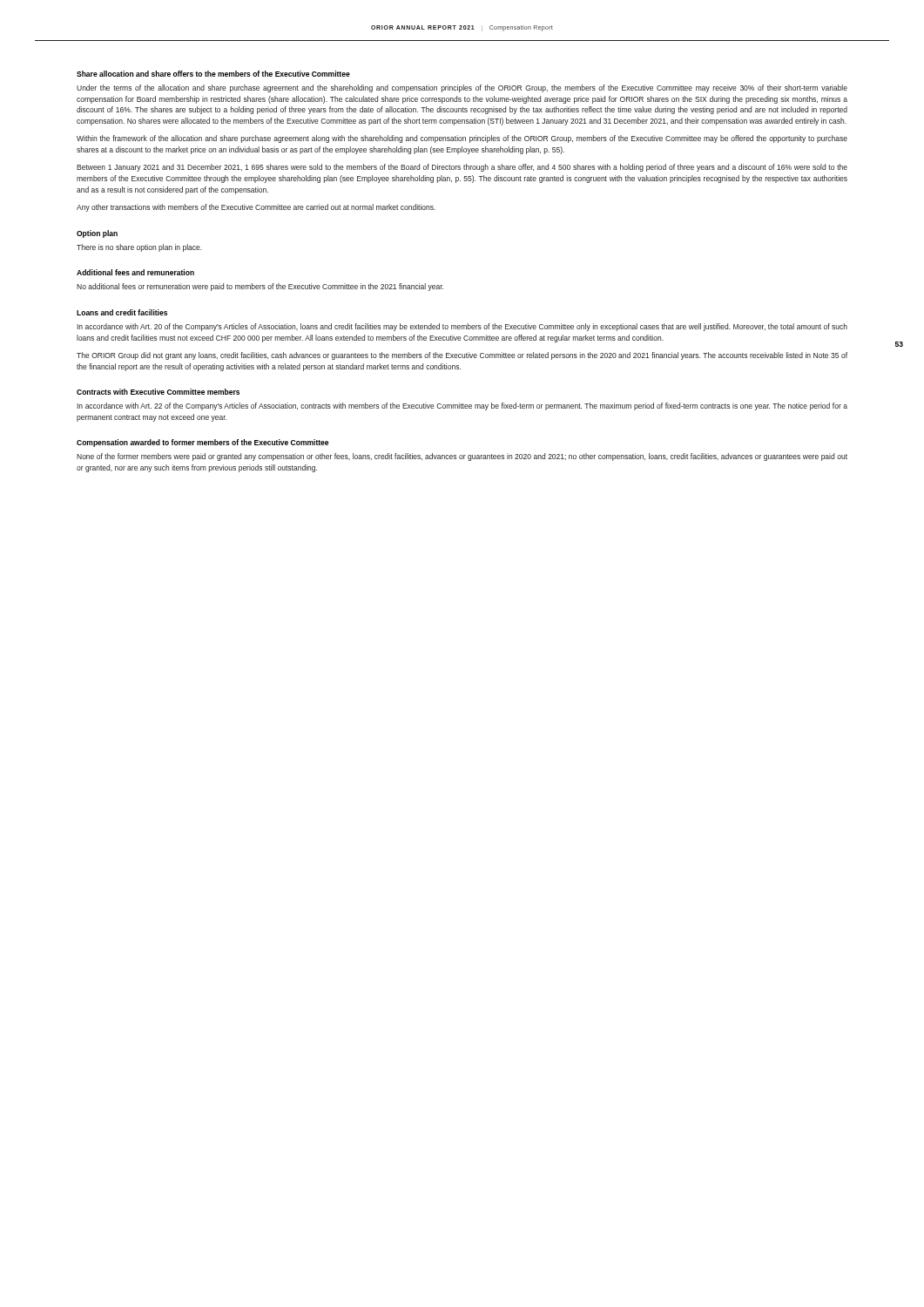The image size is (924, 1307).
Task: Find the text block that reads "None of the"
Action: pyautogui.click(x=462, y=463)
